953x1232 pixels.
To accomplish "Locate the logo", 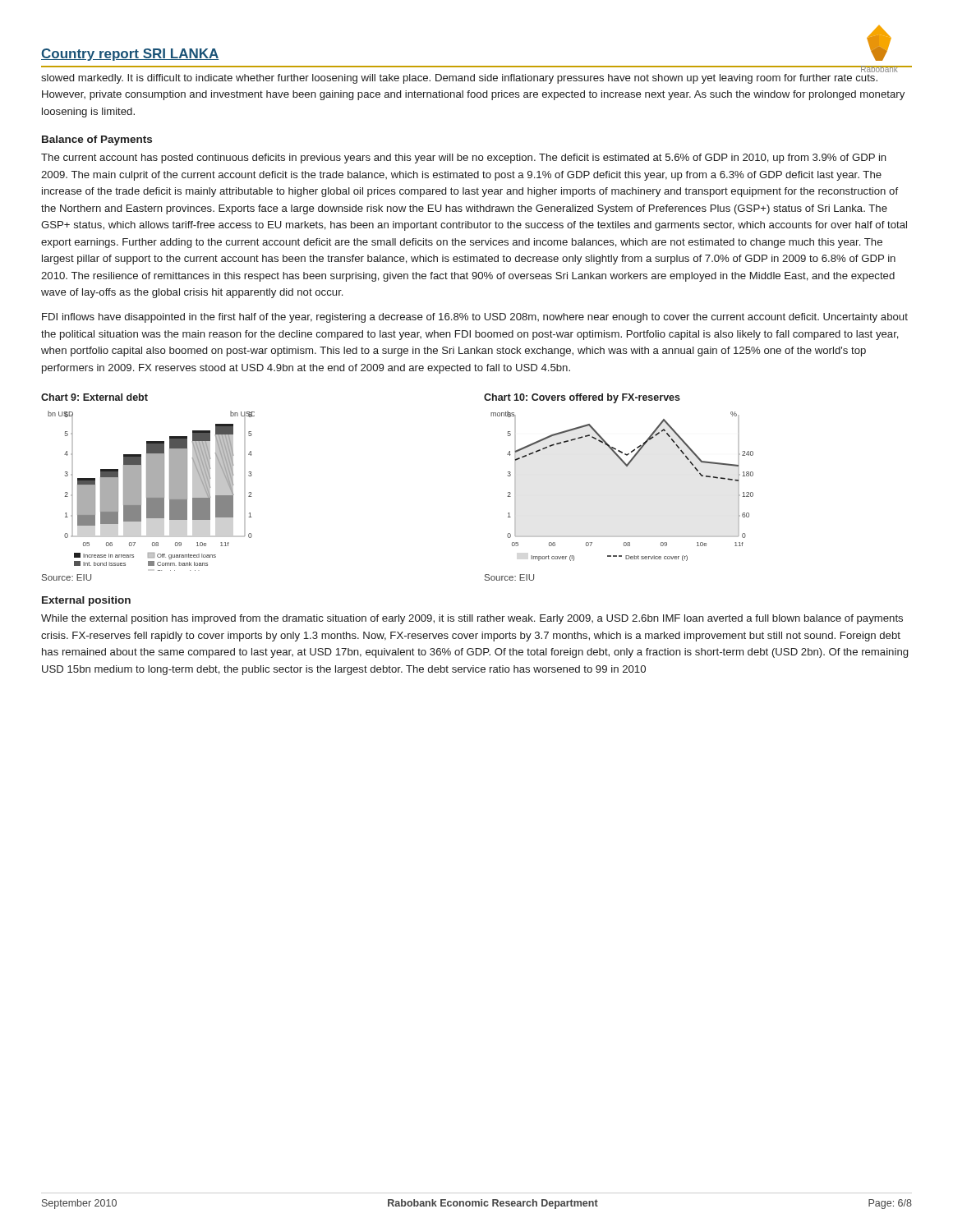I will click(879, 43).
